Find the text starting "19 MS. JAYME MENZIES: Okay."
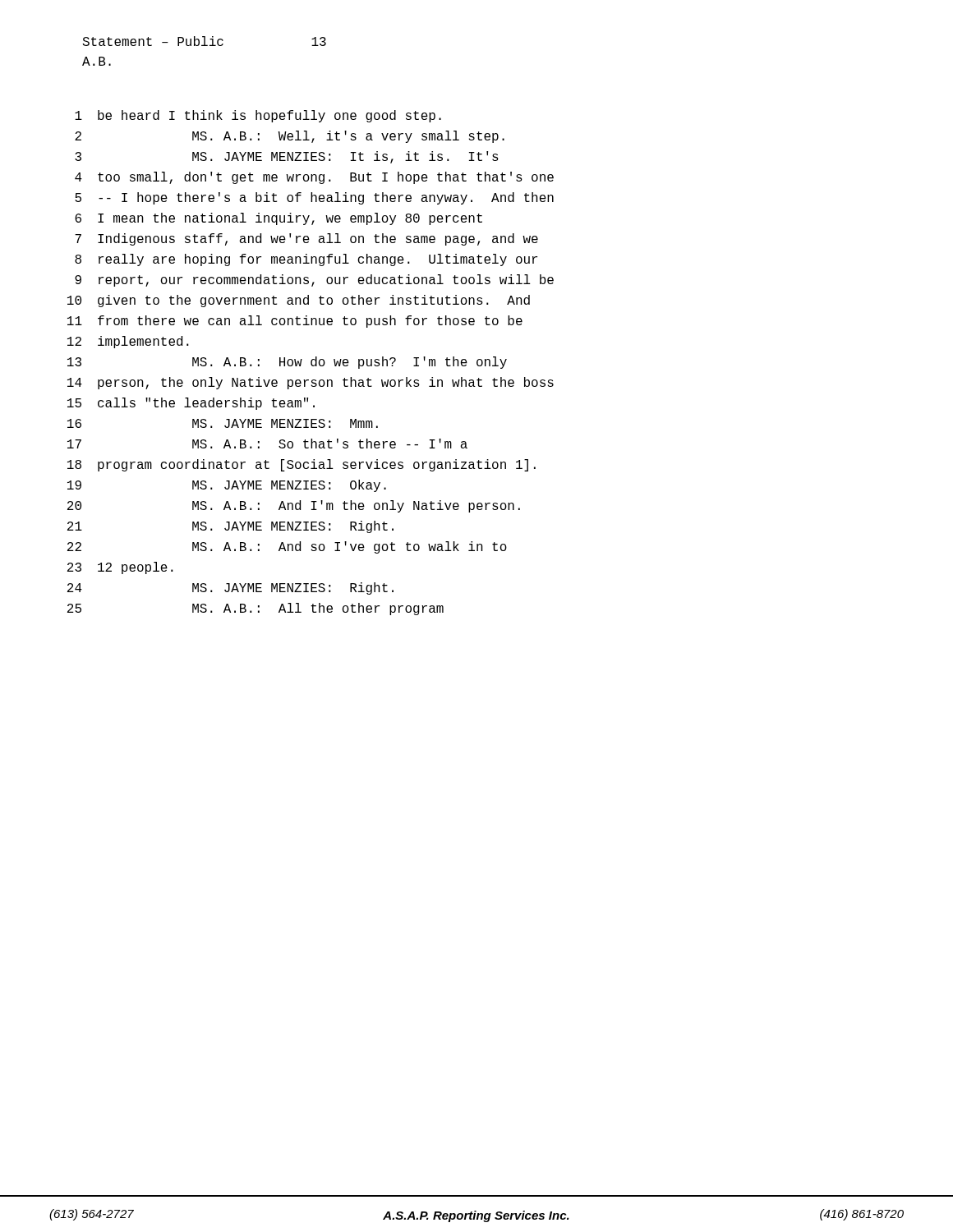The width and height of the screenshot is (953, 1232). pos(227,486)
